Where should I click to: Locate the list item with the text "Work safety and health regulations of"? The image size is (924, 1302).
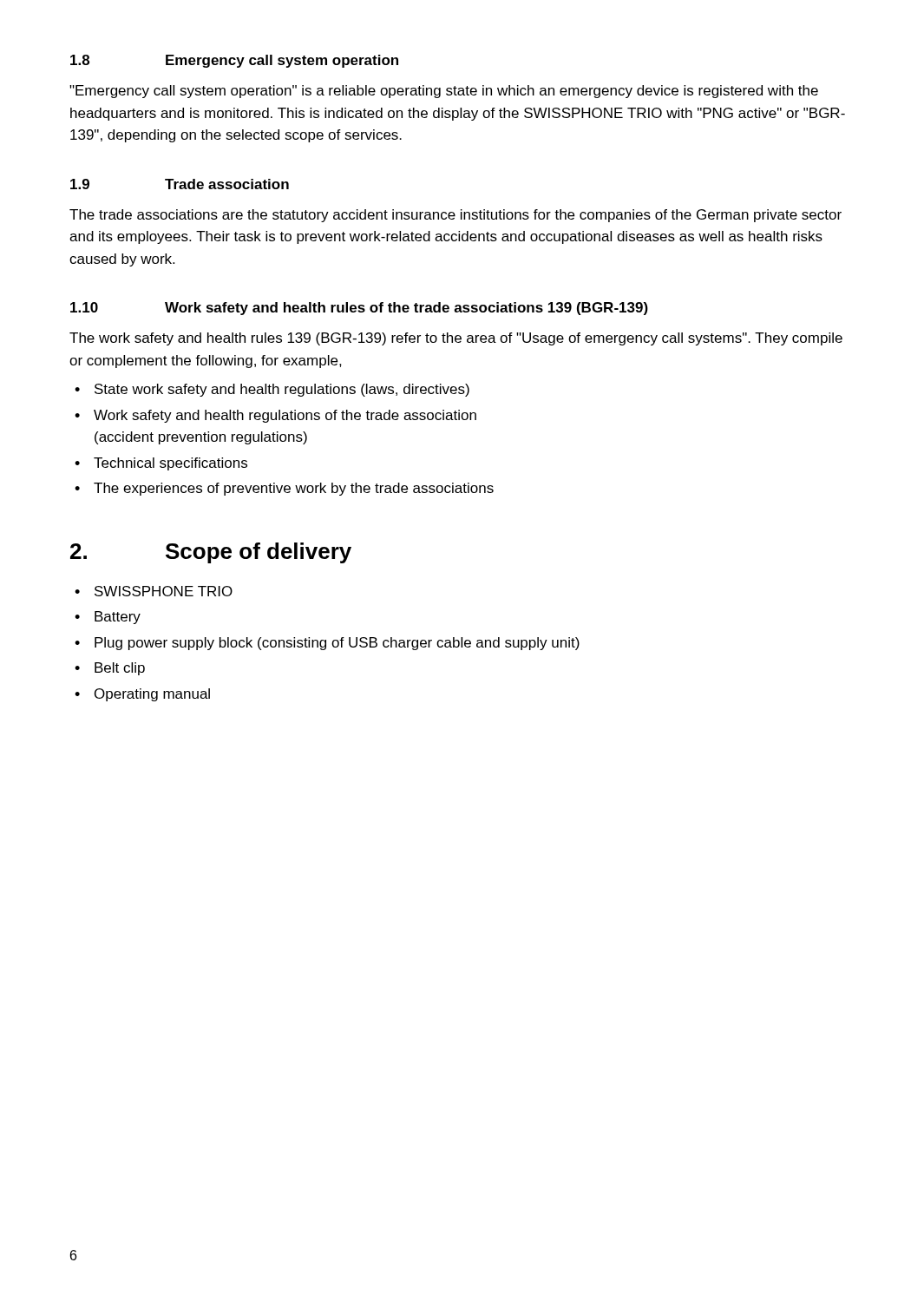(285, 426)
